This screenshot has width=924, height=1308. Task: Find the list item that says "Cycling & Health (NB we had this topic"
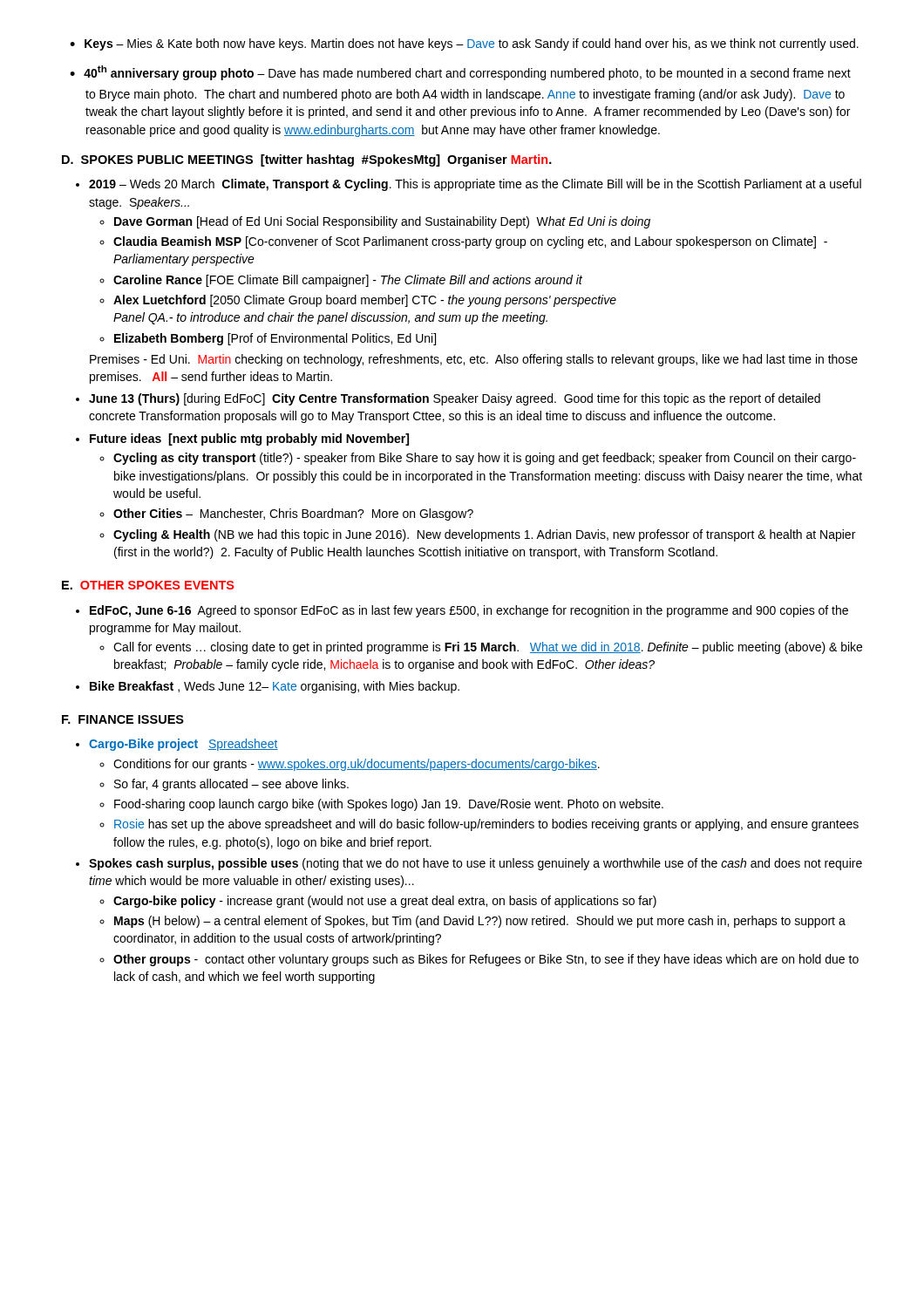484,543
